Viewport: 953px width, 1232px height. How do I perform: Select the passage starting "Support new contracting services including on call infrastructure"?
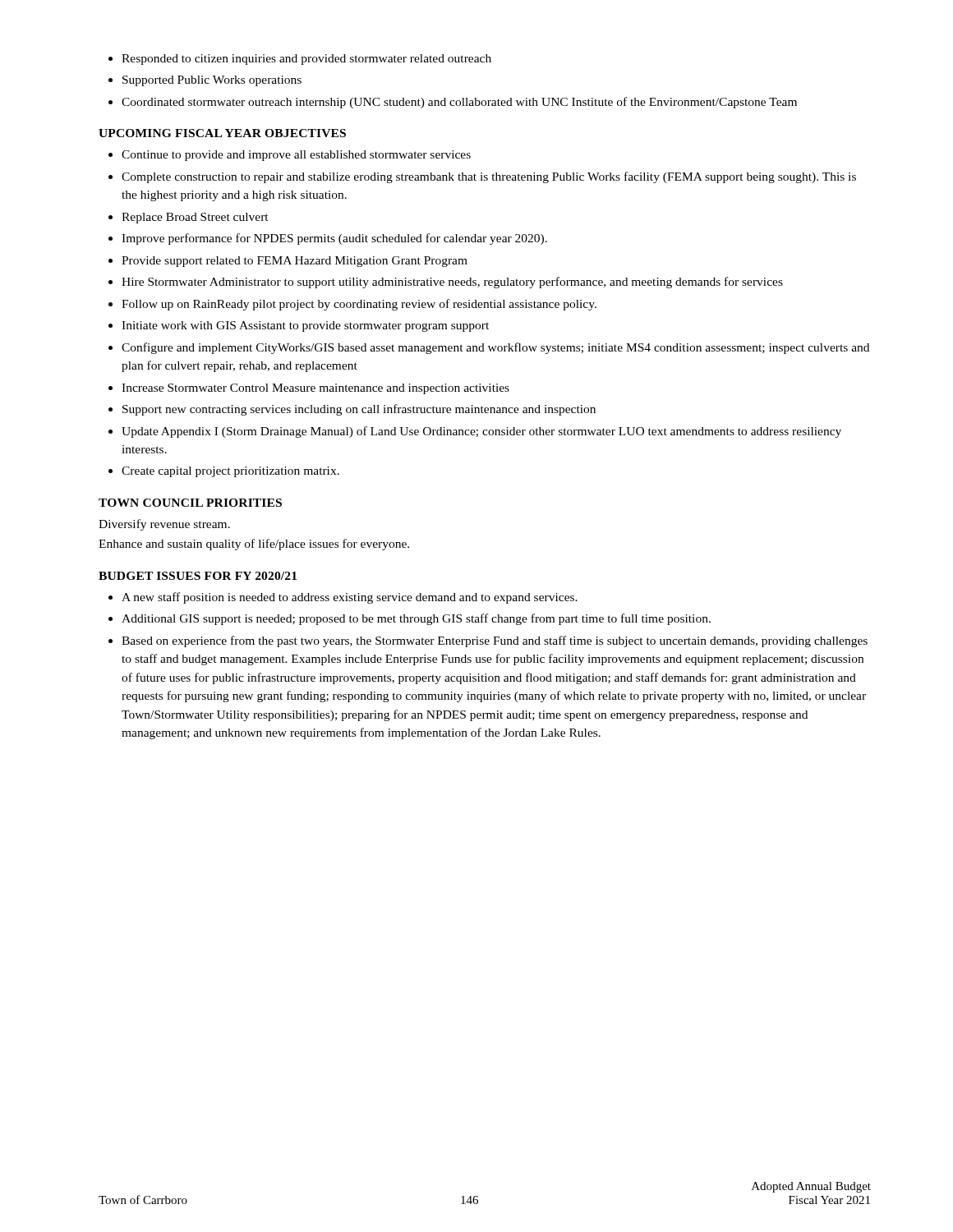pyautogui.click(x=496, y=409)
